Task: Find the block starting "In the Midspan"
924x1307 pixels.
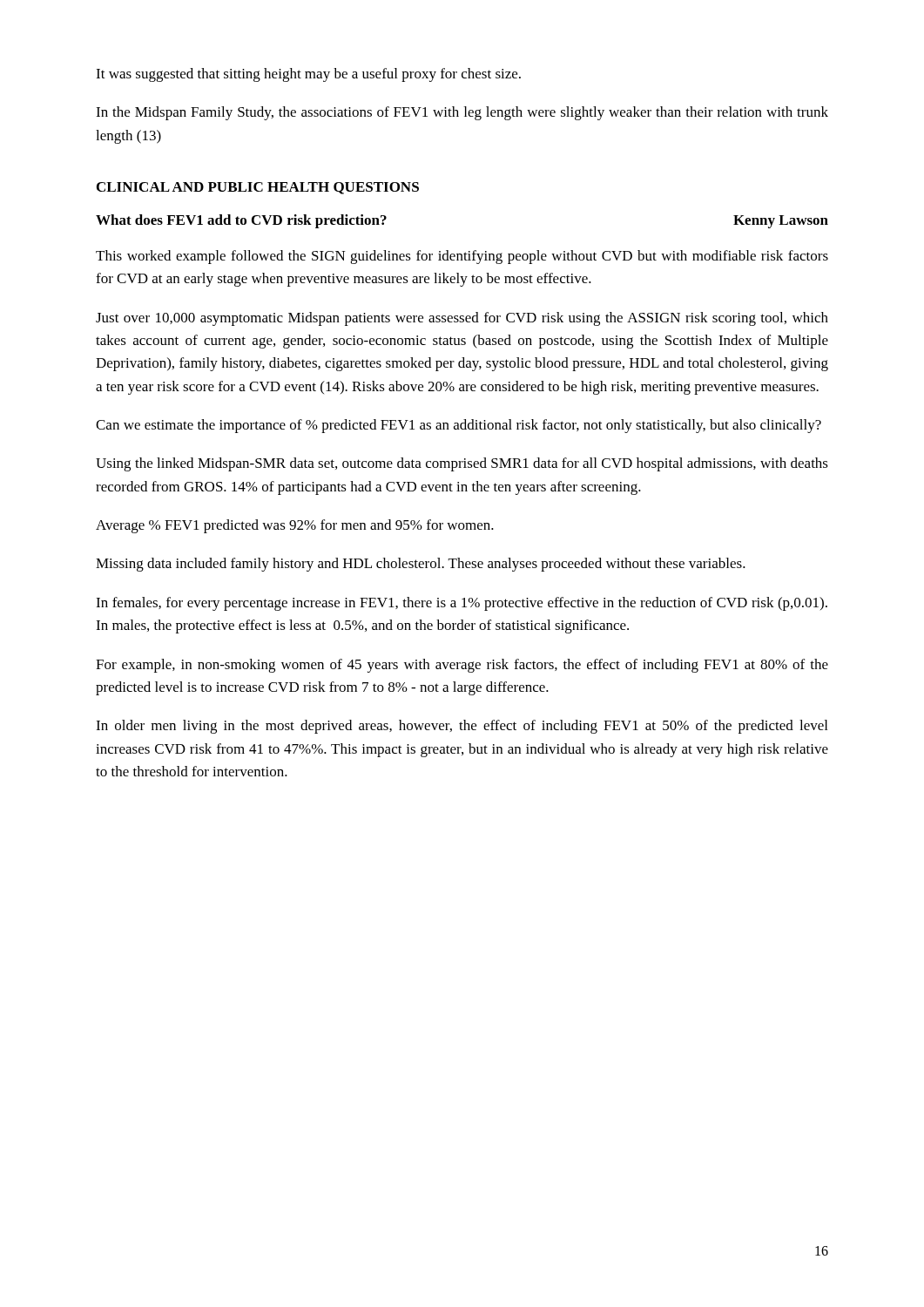Action: (462, 124)
